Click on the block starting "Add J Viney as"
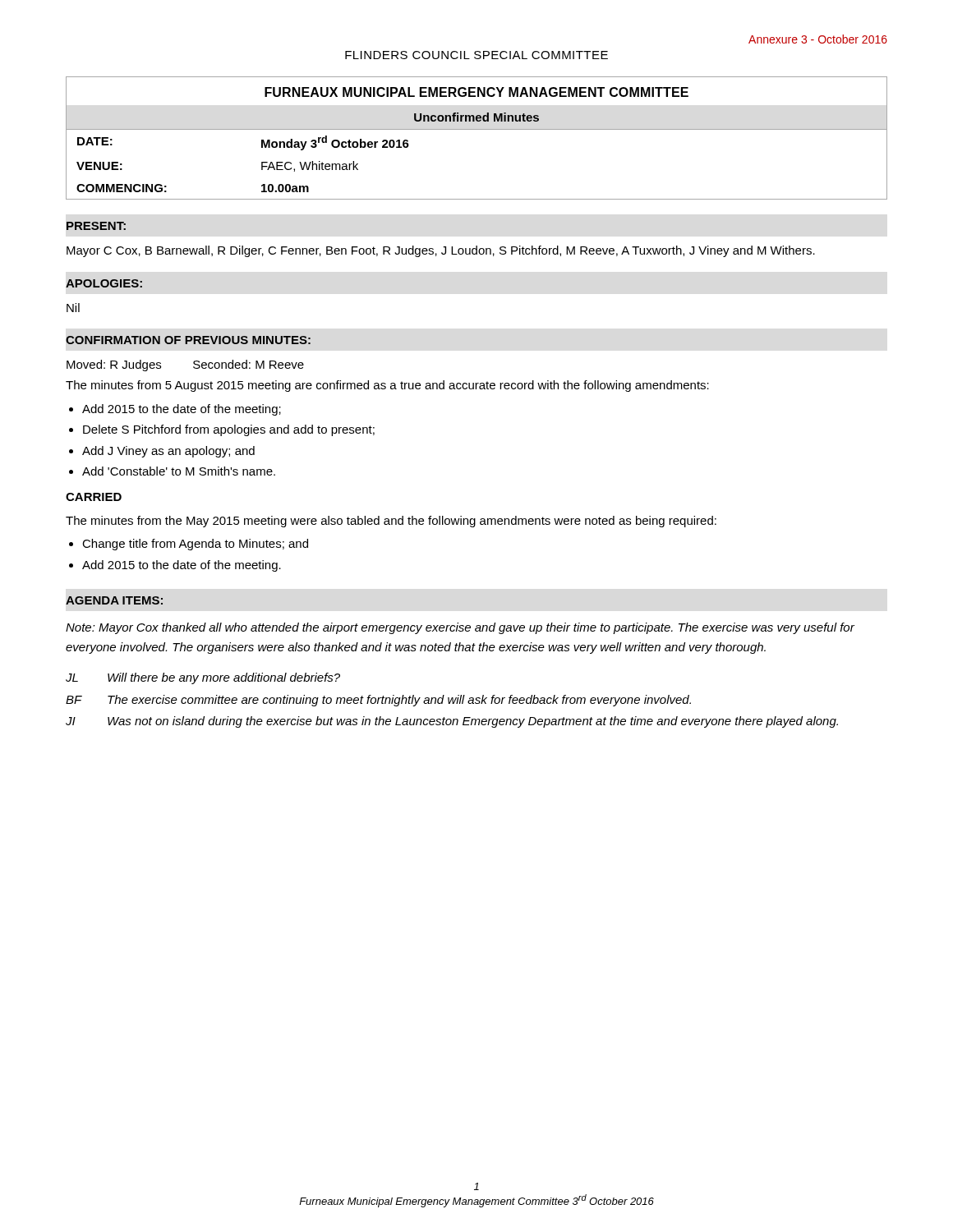Viewport: 953px width, 1232px height. (169, 450)
